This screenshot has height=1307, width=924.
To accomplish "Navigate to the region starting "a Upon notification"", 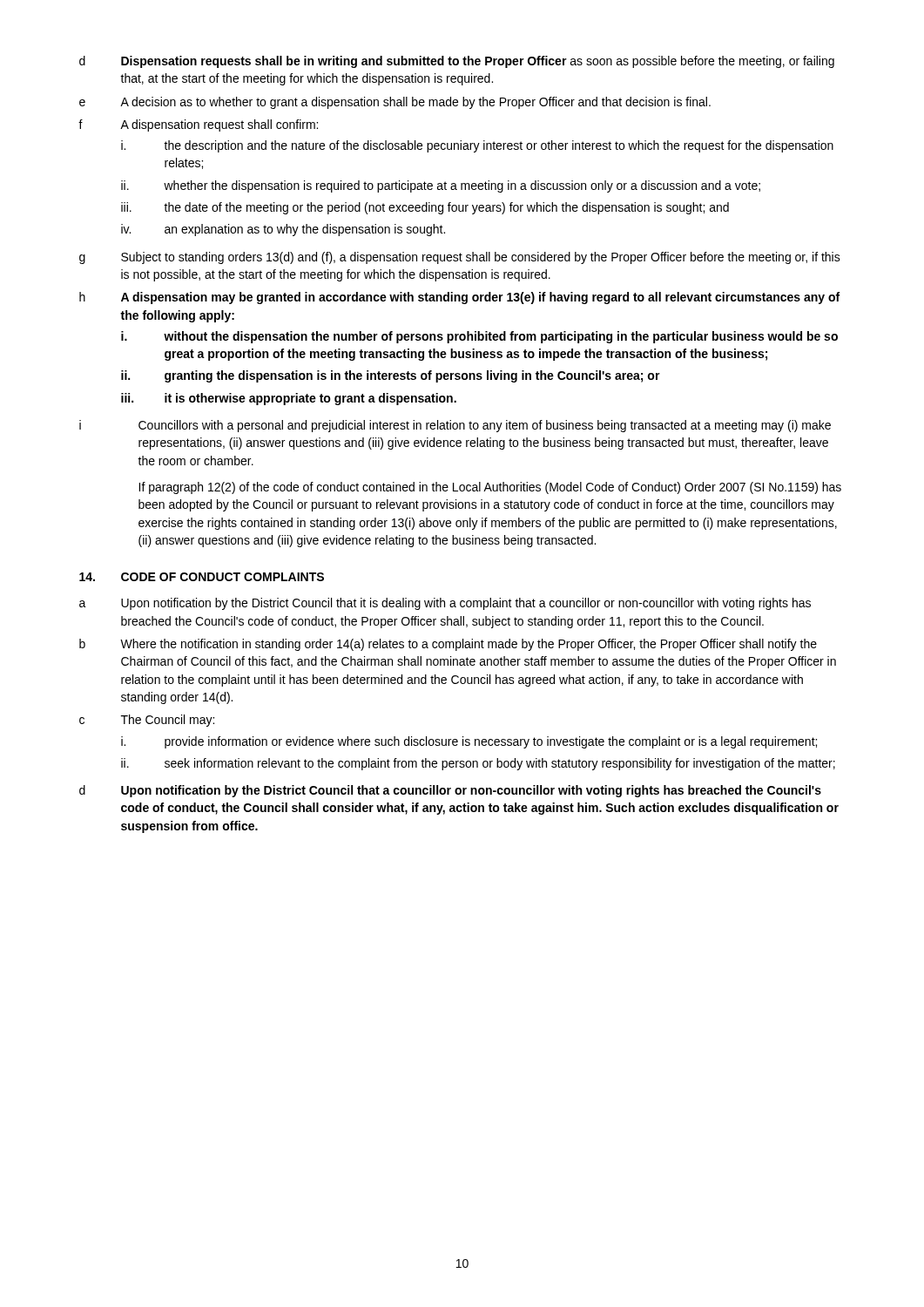I will point(462,612).
